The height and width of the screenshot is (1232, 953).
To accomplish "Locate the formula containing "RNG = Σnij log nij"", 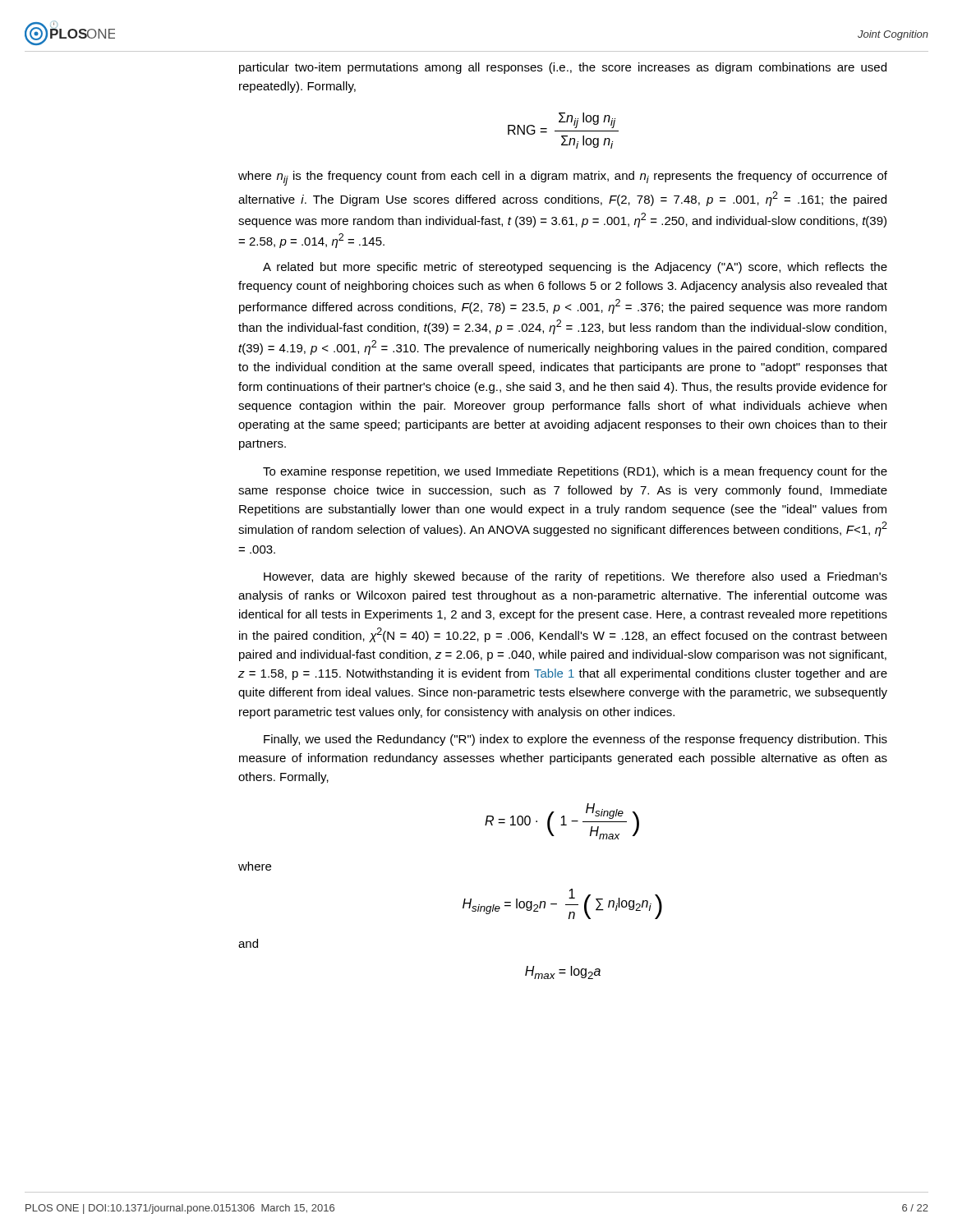I will 563,131.
